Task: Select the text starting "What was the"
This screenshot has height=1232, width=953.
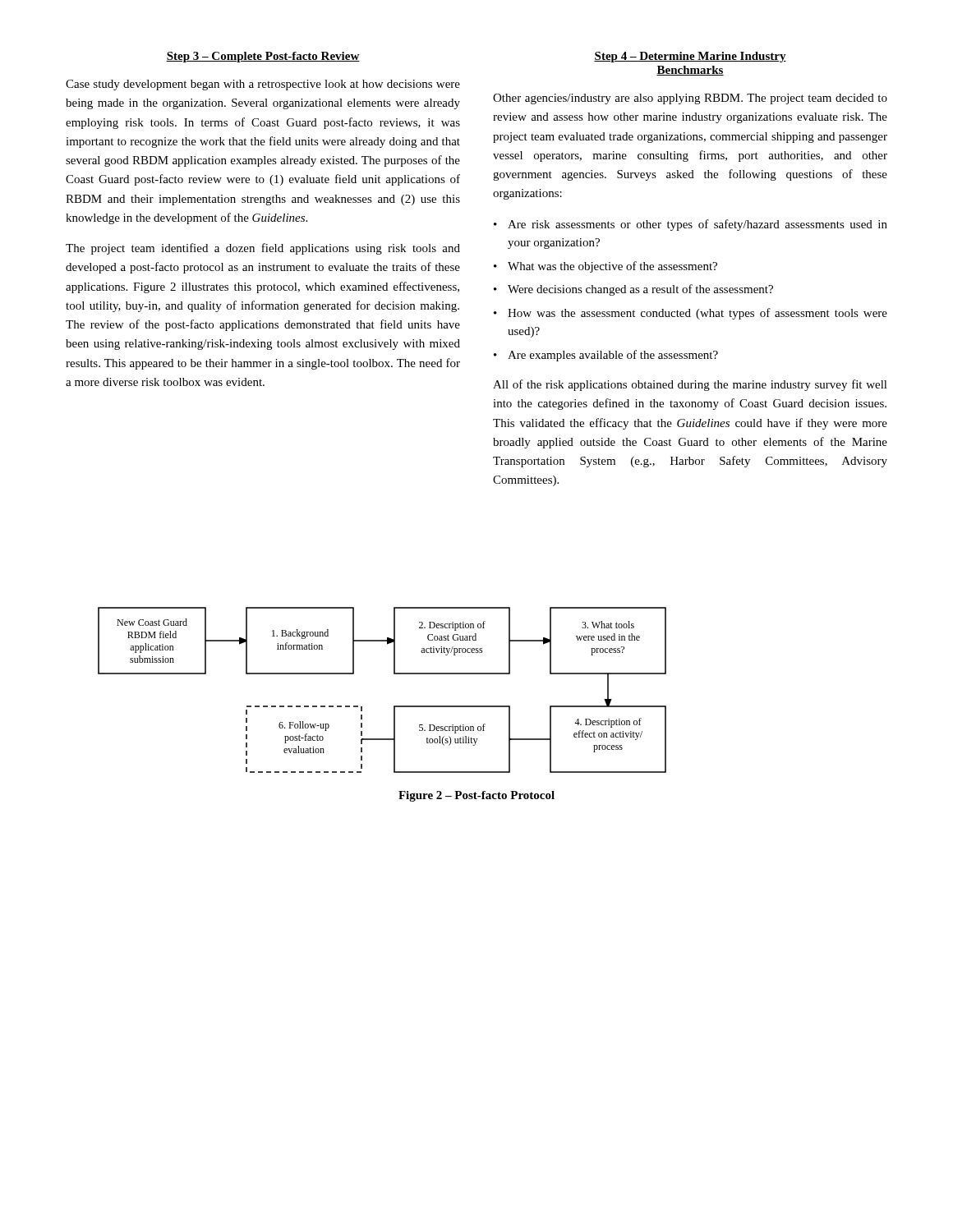Action: pyautogui.click(x=613, y=266)
